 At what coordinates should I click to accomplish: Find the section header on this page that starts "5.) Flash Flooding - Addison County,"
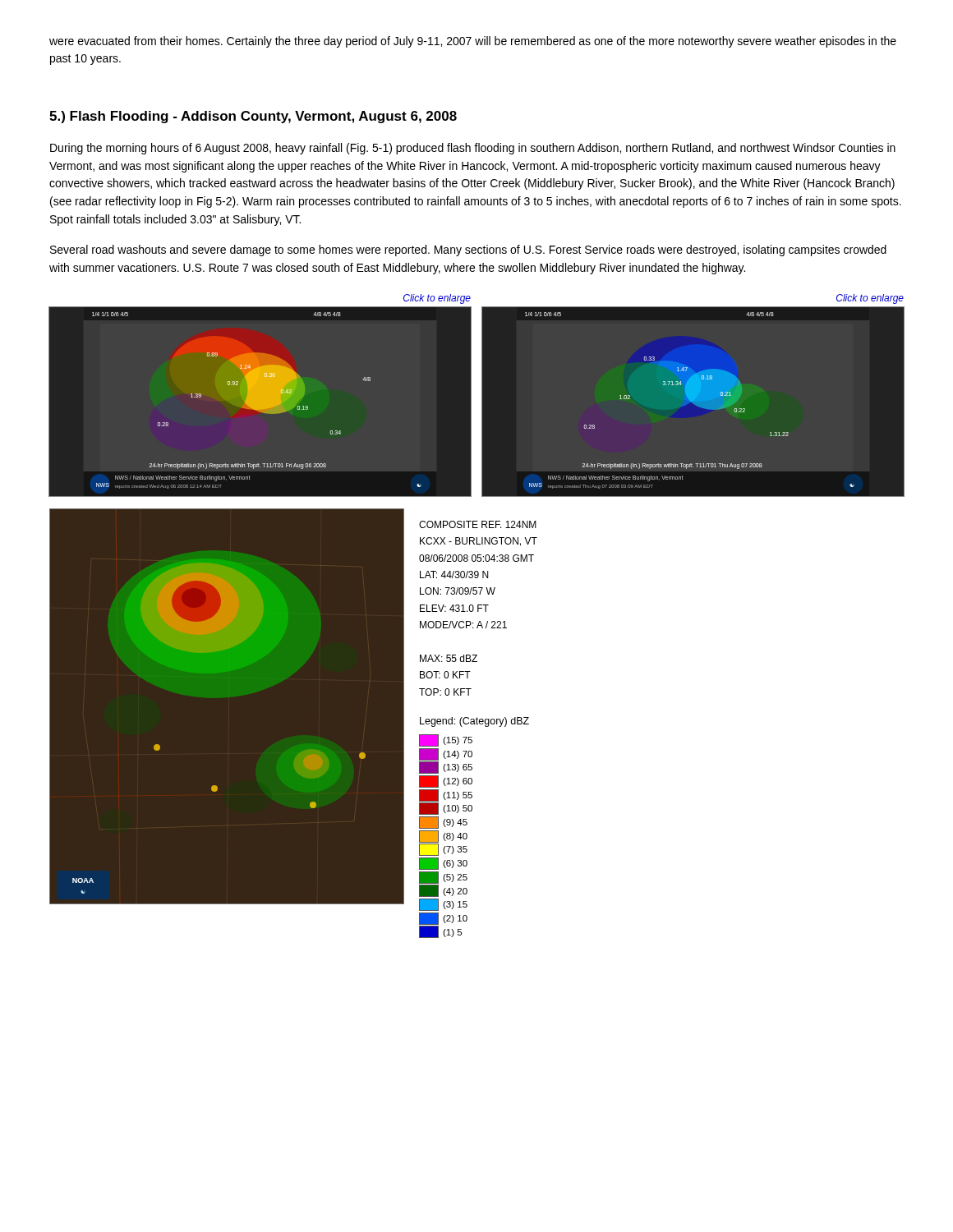pos(253,116)
